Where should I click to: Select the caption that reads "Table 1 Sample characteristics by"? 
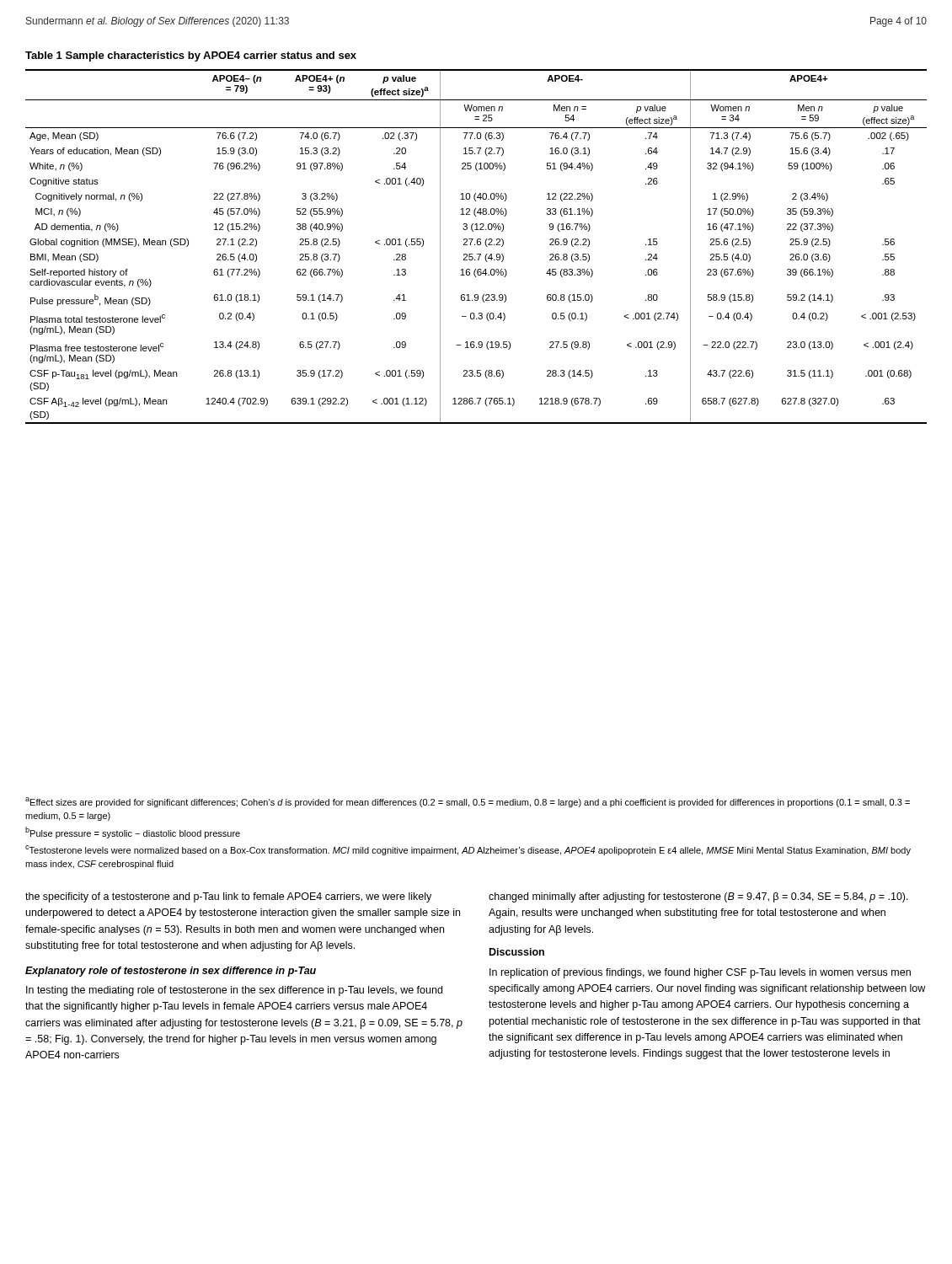click(x=191, y=55)
